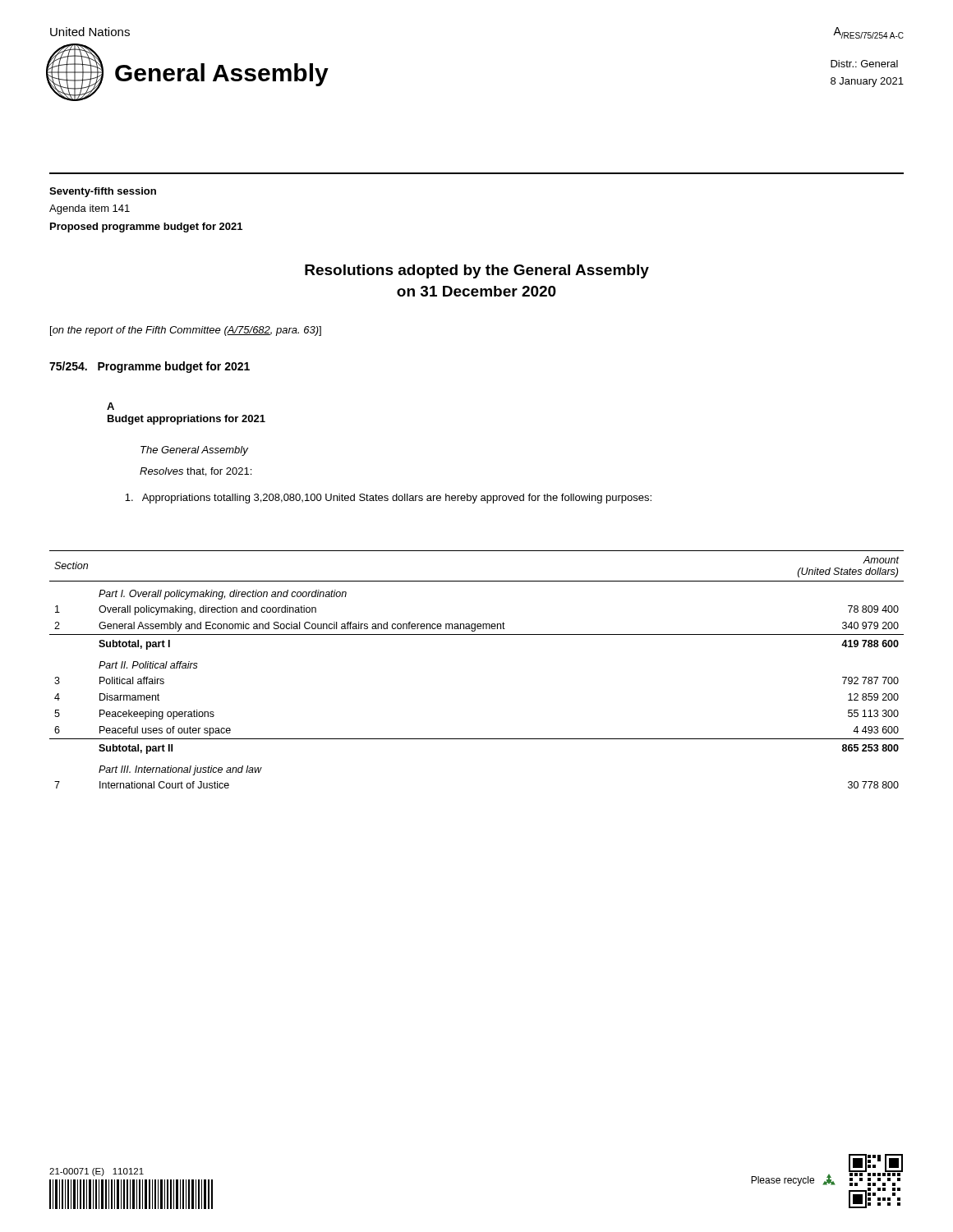Image resolution: width=953 pixels, height=1232 pixels.
Task: Find the passage starting "Distr.: General 8 January 2021"
Action: pyautogui.click(x=867, y=72)
